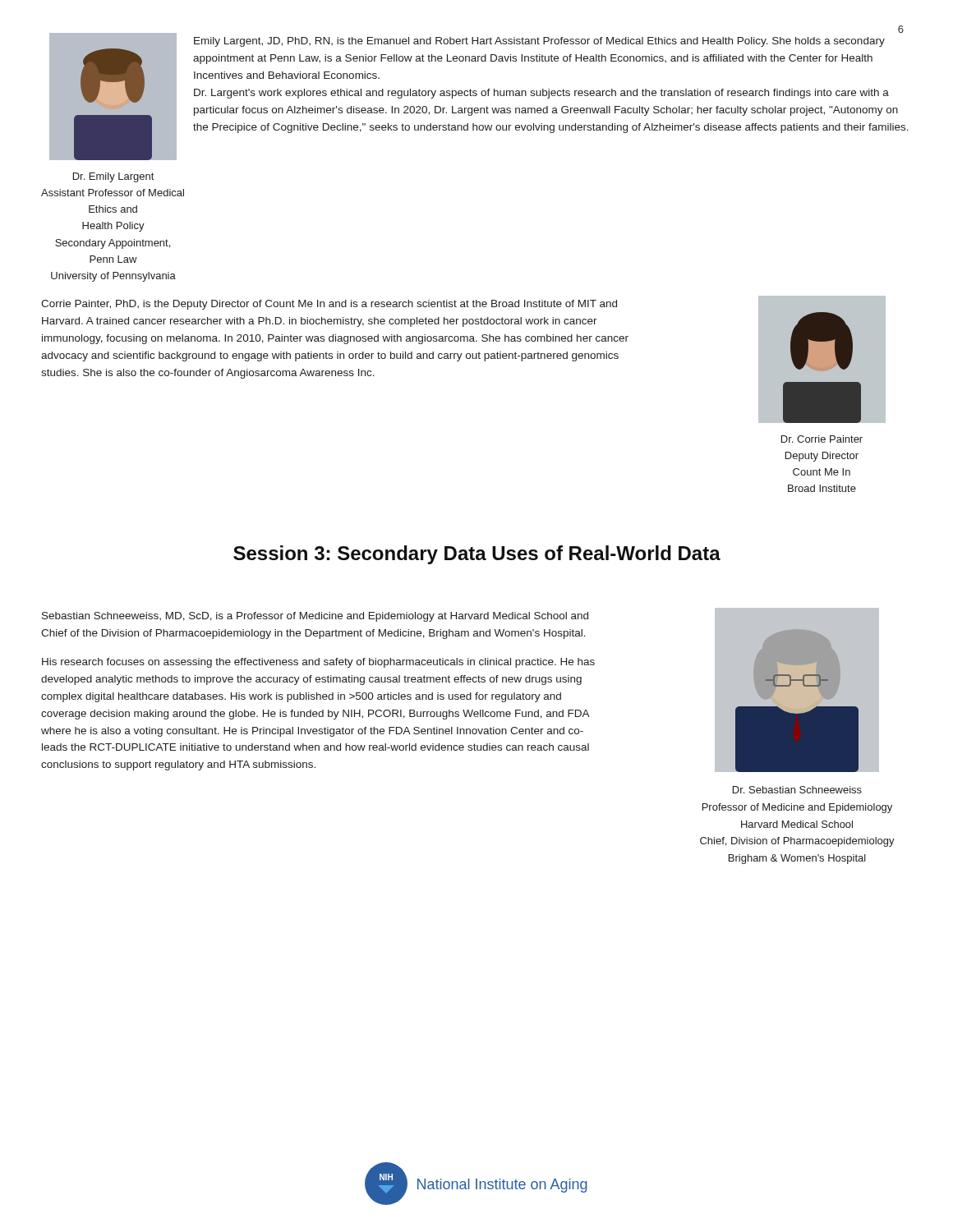The image size is (953, 1232).
Task: Where is the passage that starts "Dr. Emily Largent Assistant"?
Action: (113, 226)
